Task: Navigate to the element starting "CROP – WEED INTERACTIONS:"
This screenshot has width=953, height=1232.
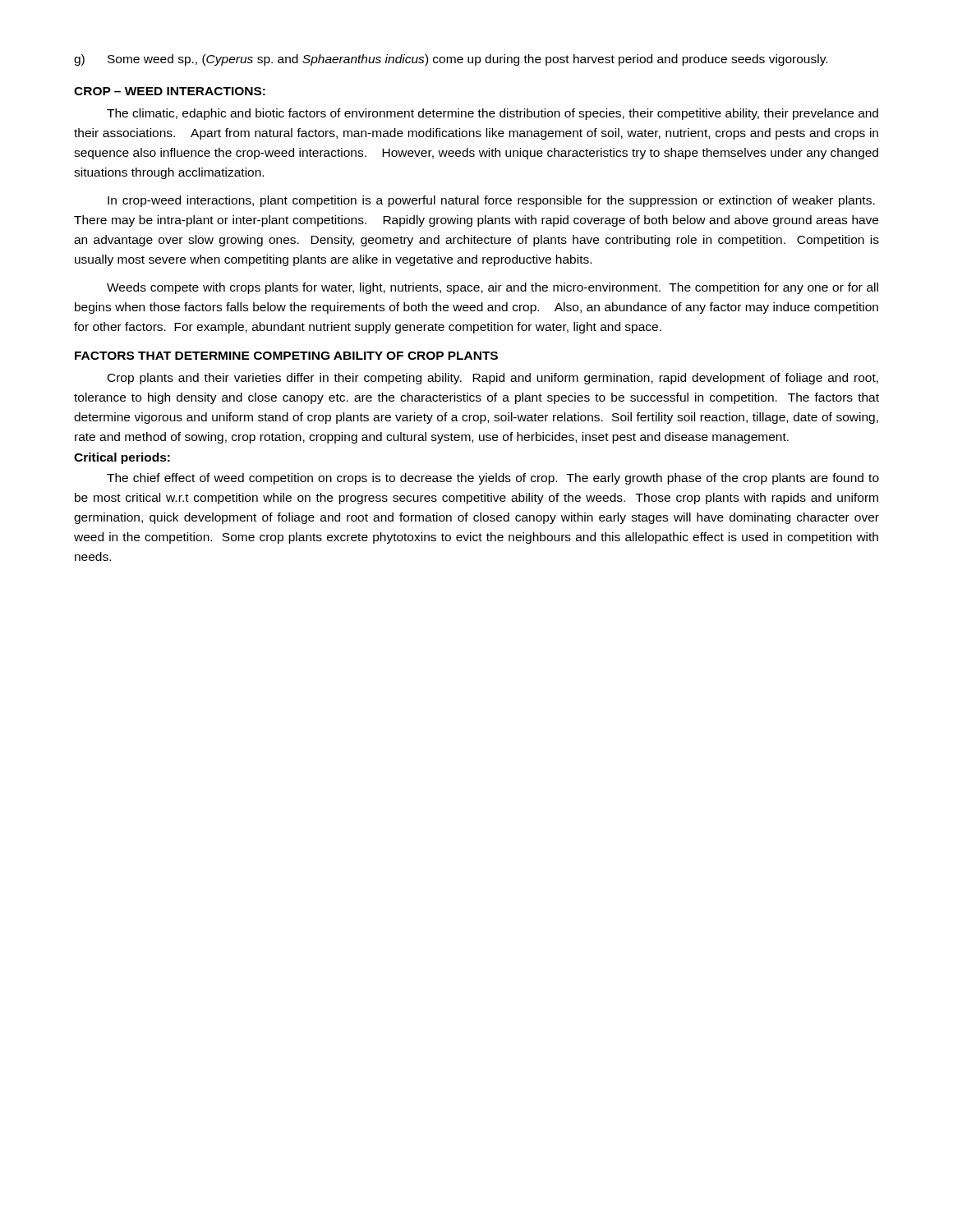Action: tap(170, 91)
